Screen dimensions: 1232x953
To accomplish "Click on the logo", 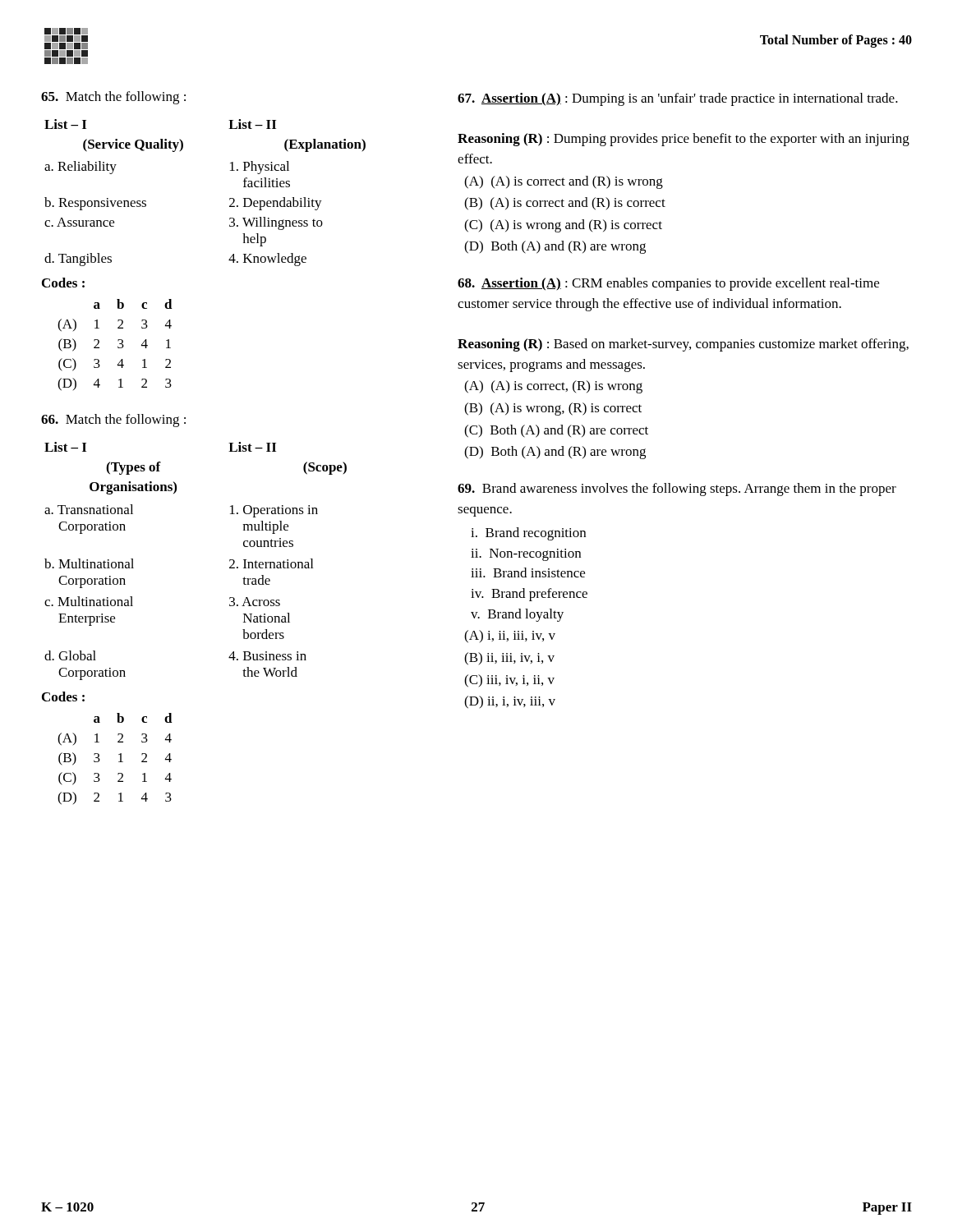I will (67, 49).
